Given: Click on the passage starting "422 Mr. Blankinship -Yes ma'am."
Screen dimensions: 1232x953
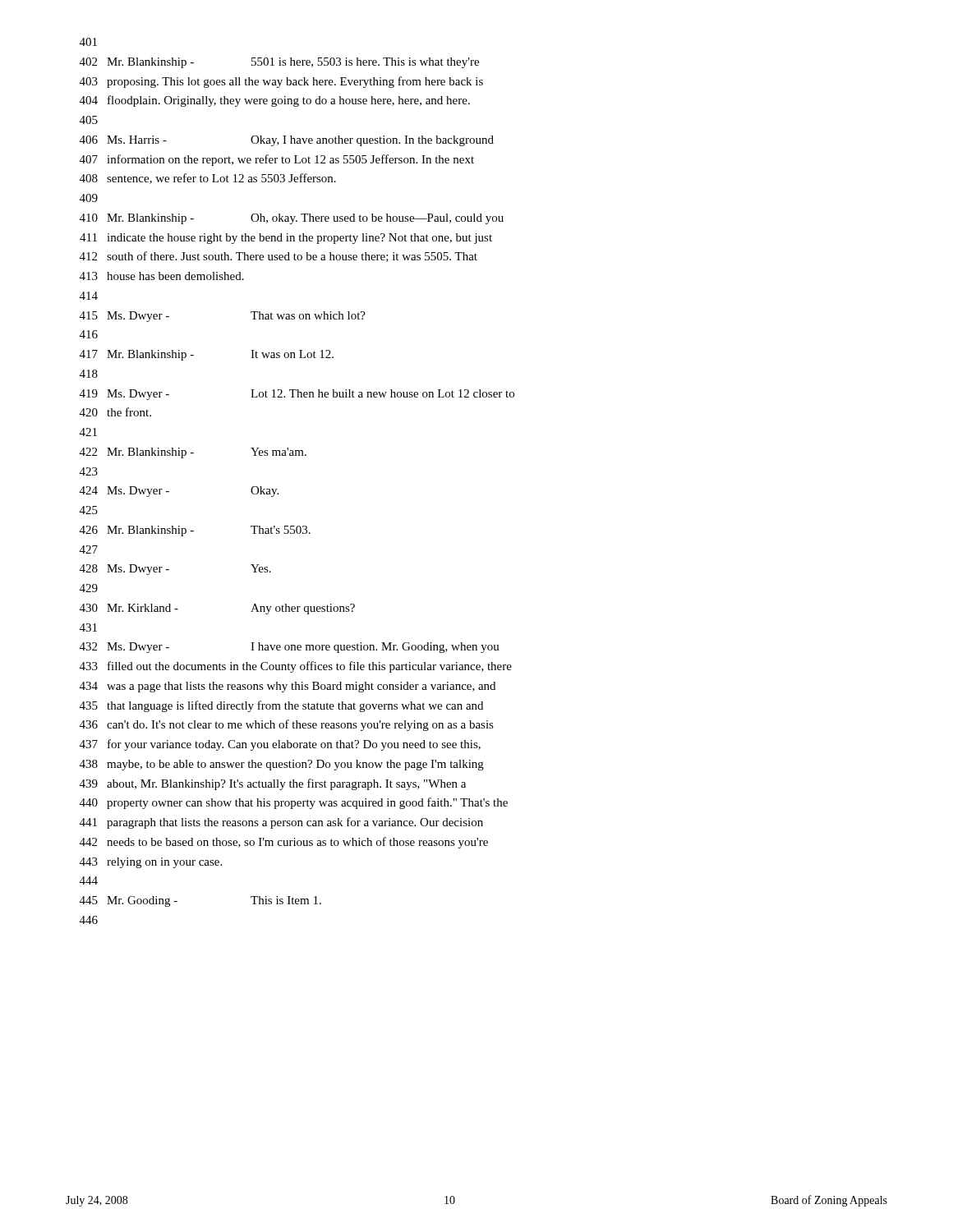Looking at the screenshot, I should click(x=193, y=453).
